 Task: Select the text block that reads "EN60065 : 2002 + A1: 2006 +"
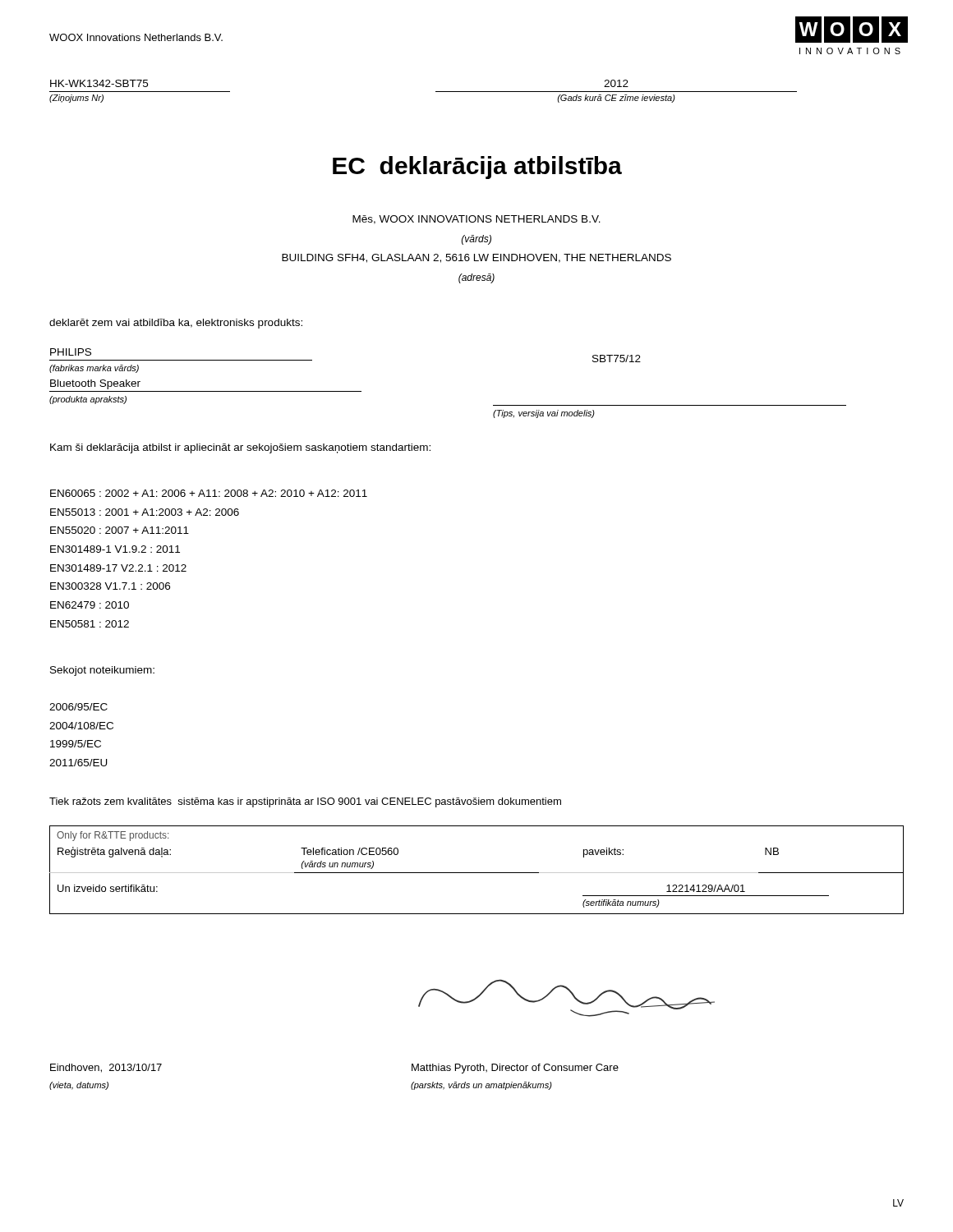point(209,493)
